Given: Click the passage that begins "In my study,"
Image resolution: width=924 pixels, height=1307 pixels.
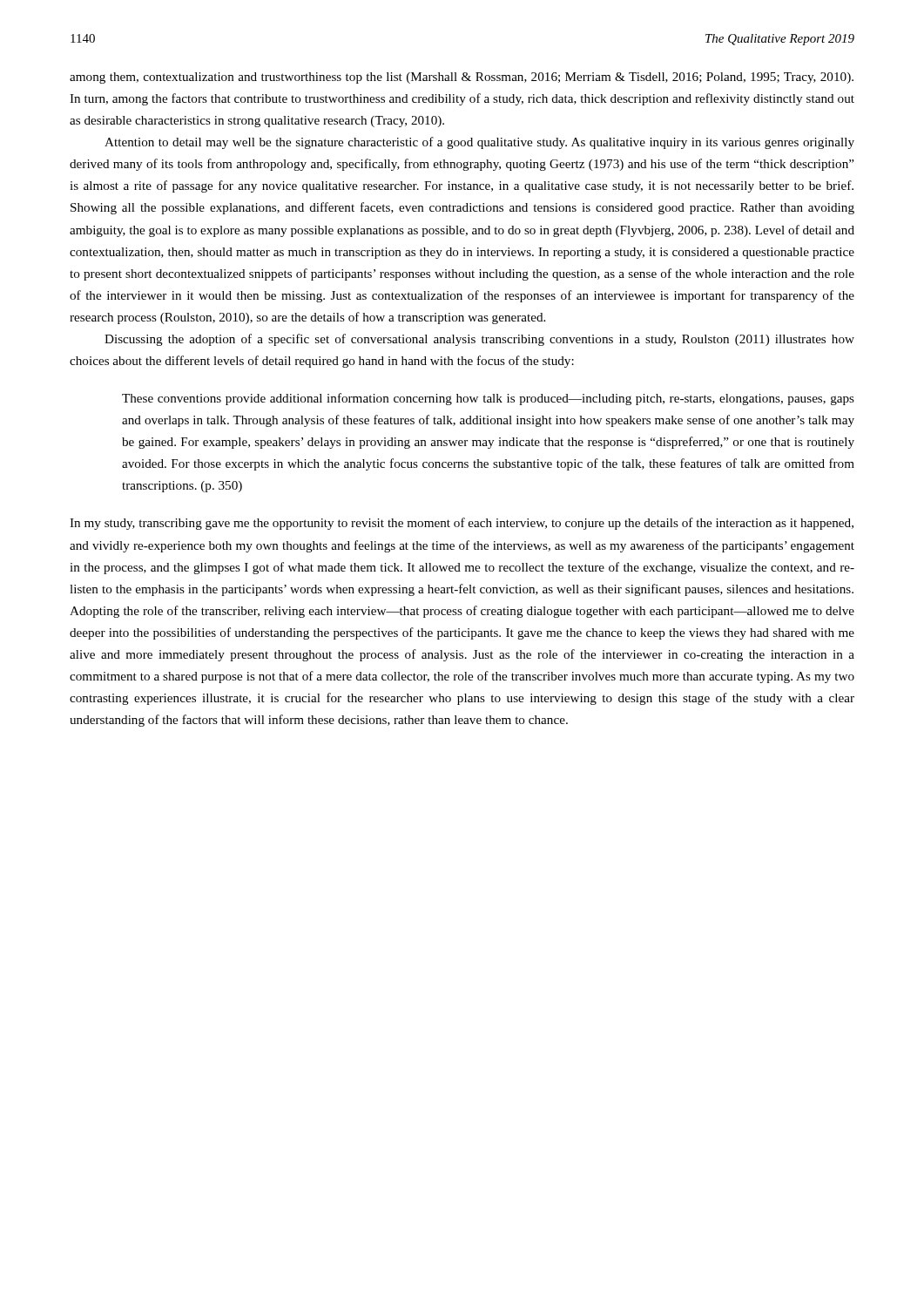Looking at the screenshot, I should coord(462,621).
